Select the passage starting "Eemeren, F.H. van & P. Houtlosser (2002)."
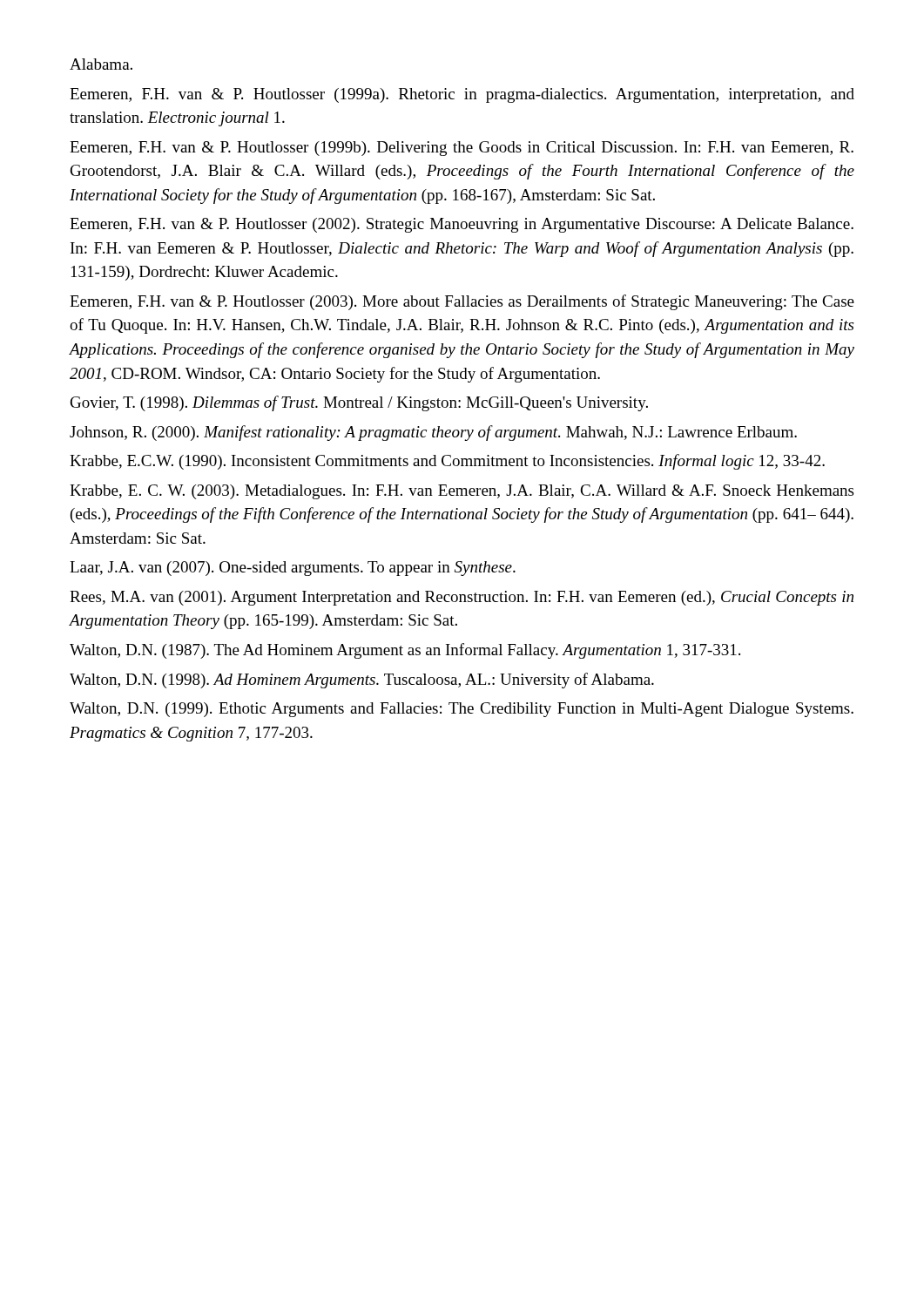924x1307 pixels. coord(462,248)
